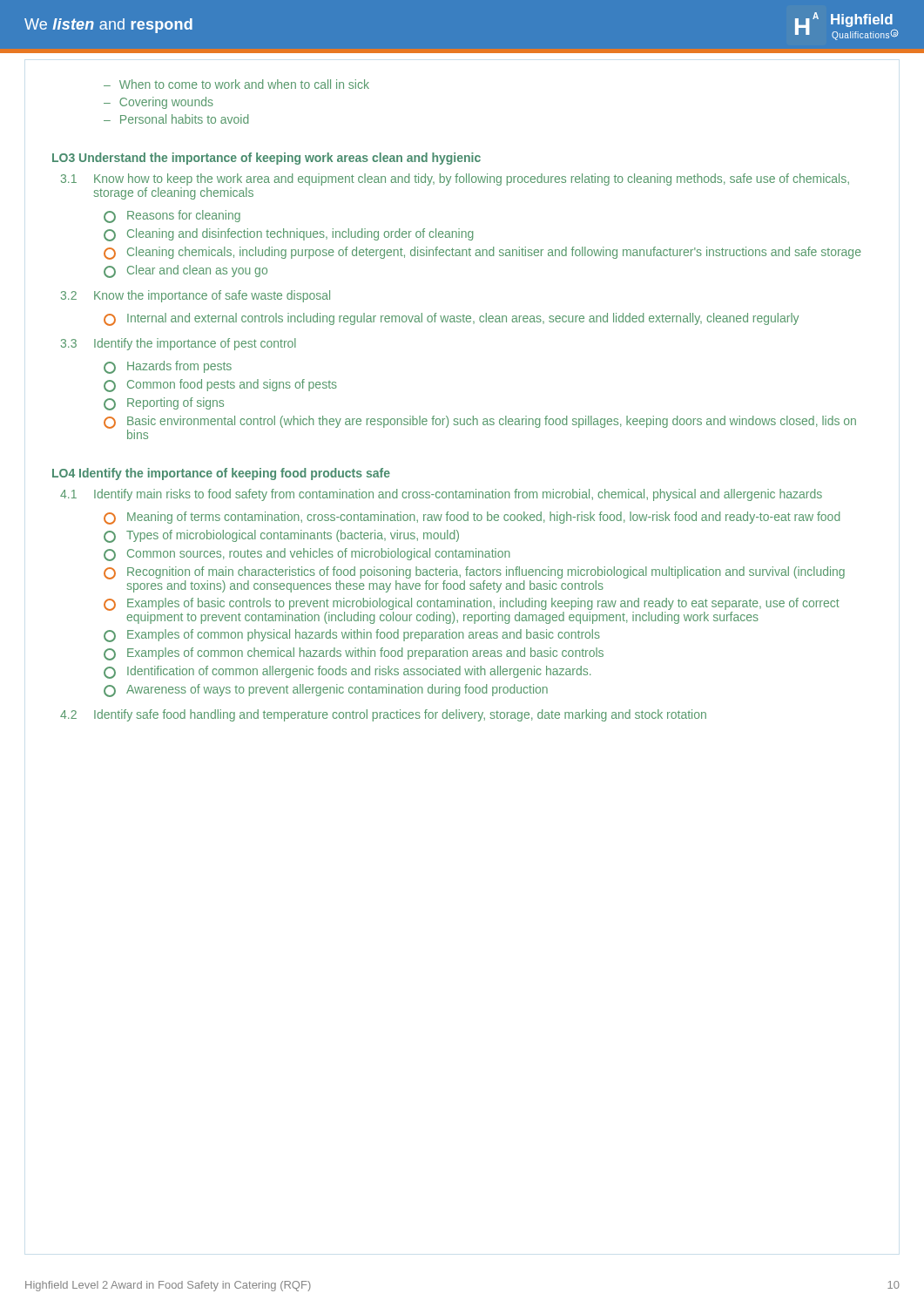Navigate to the text block starting "Awareness of ways to"
924x1307 pixels.
click(x=488, y=690)
